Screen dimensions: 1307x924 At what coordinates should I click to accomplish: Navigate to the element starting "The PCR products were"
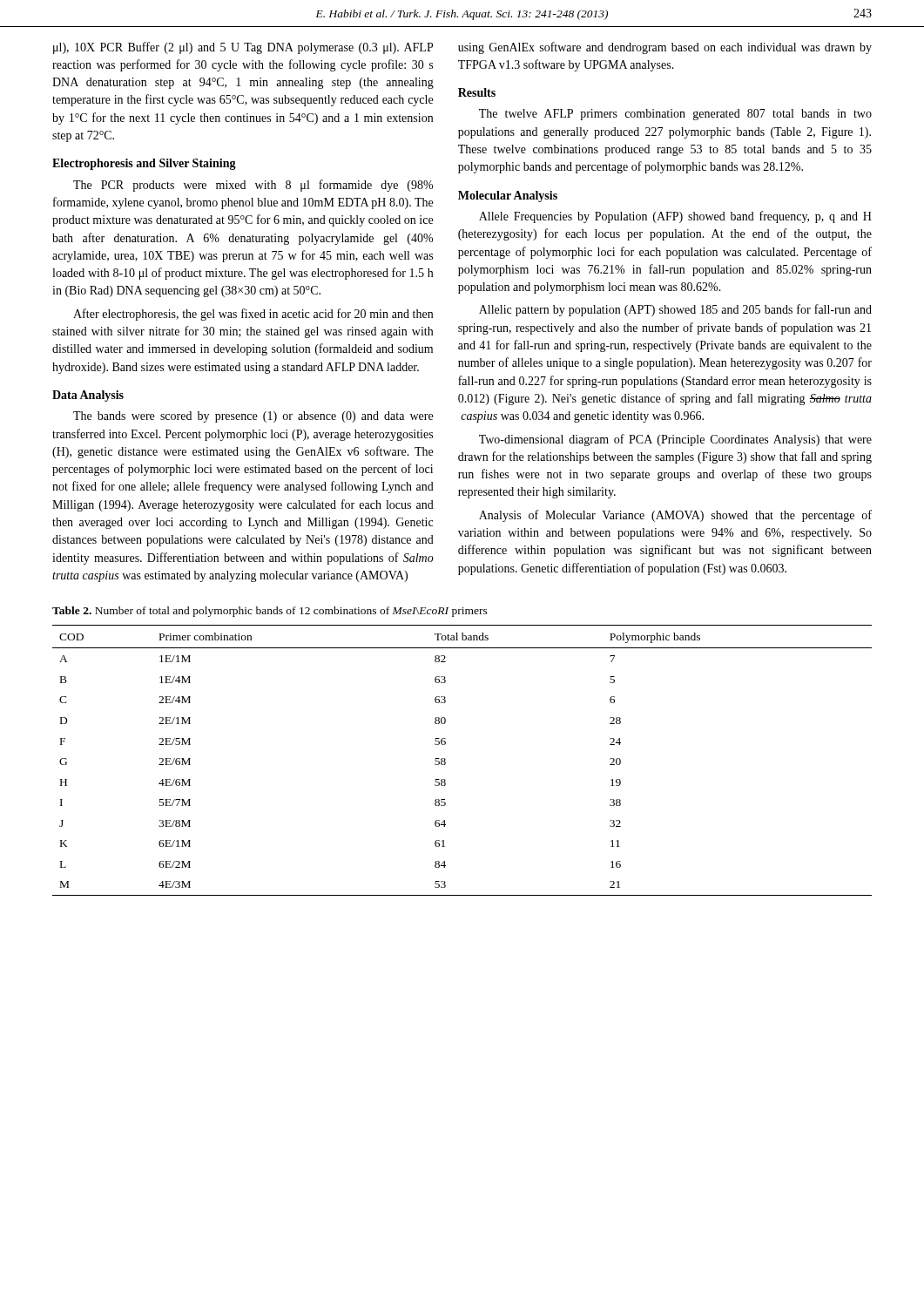coord(243,276)
